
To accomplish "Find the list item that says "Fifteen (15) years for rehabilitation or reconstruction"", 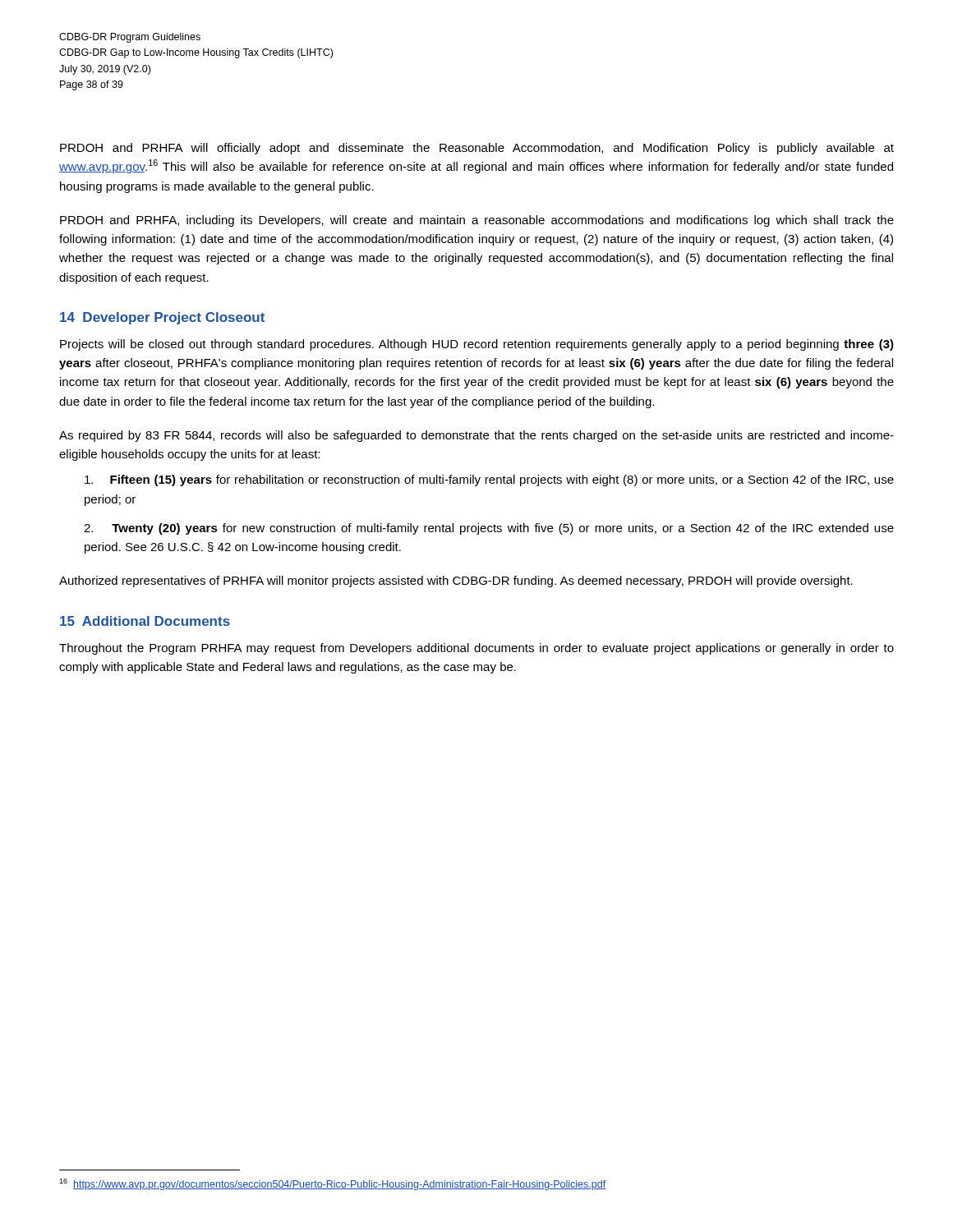I will 489,488.
